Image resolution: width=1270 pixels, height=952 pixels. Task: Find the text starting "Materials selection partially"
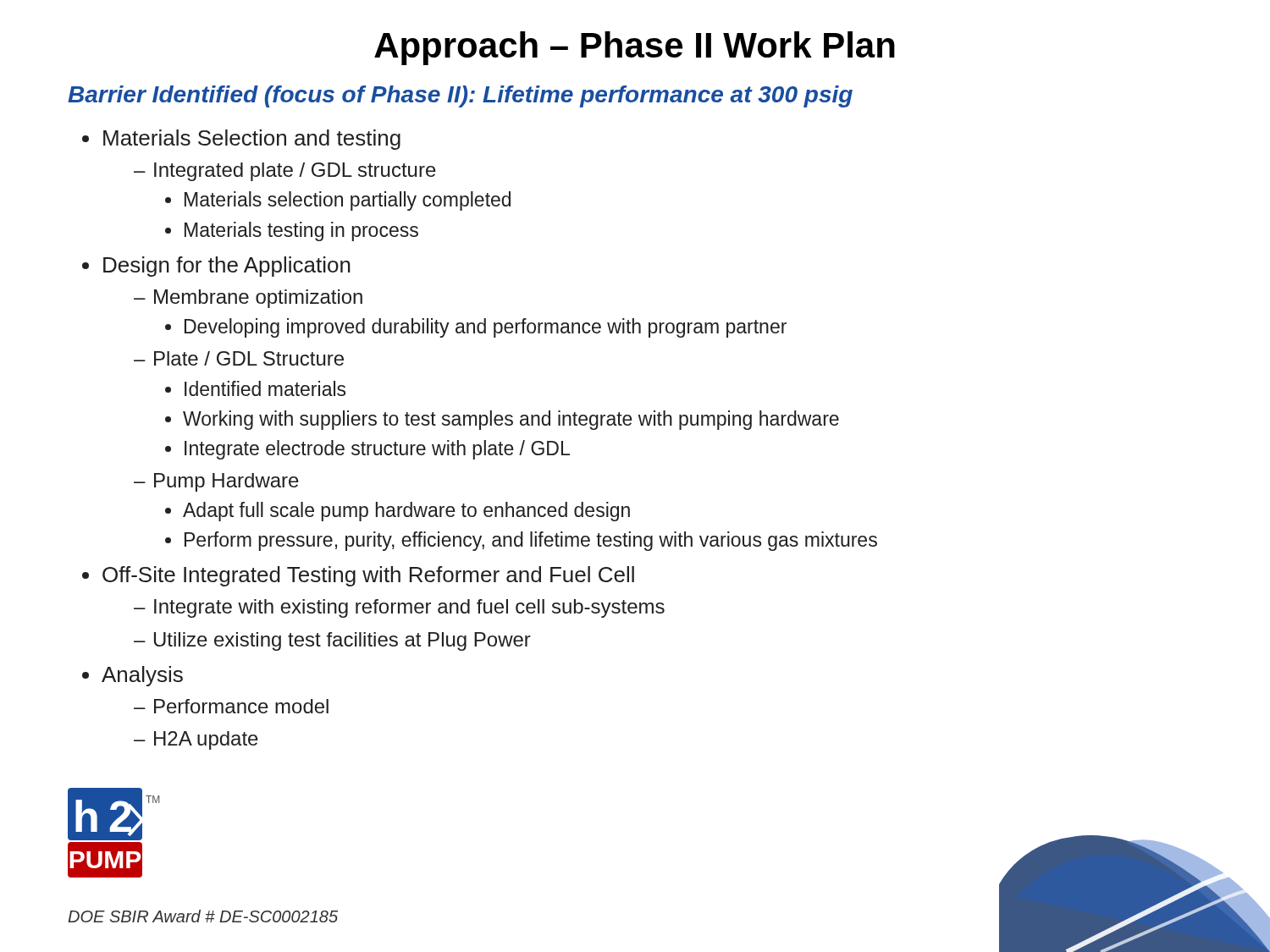(347, 200)
